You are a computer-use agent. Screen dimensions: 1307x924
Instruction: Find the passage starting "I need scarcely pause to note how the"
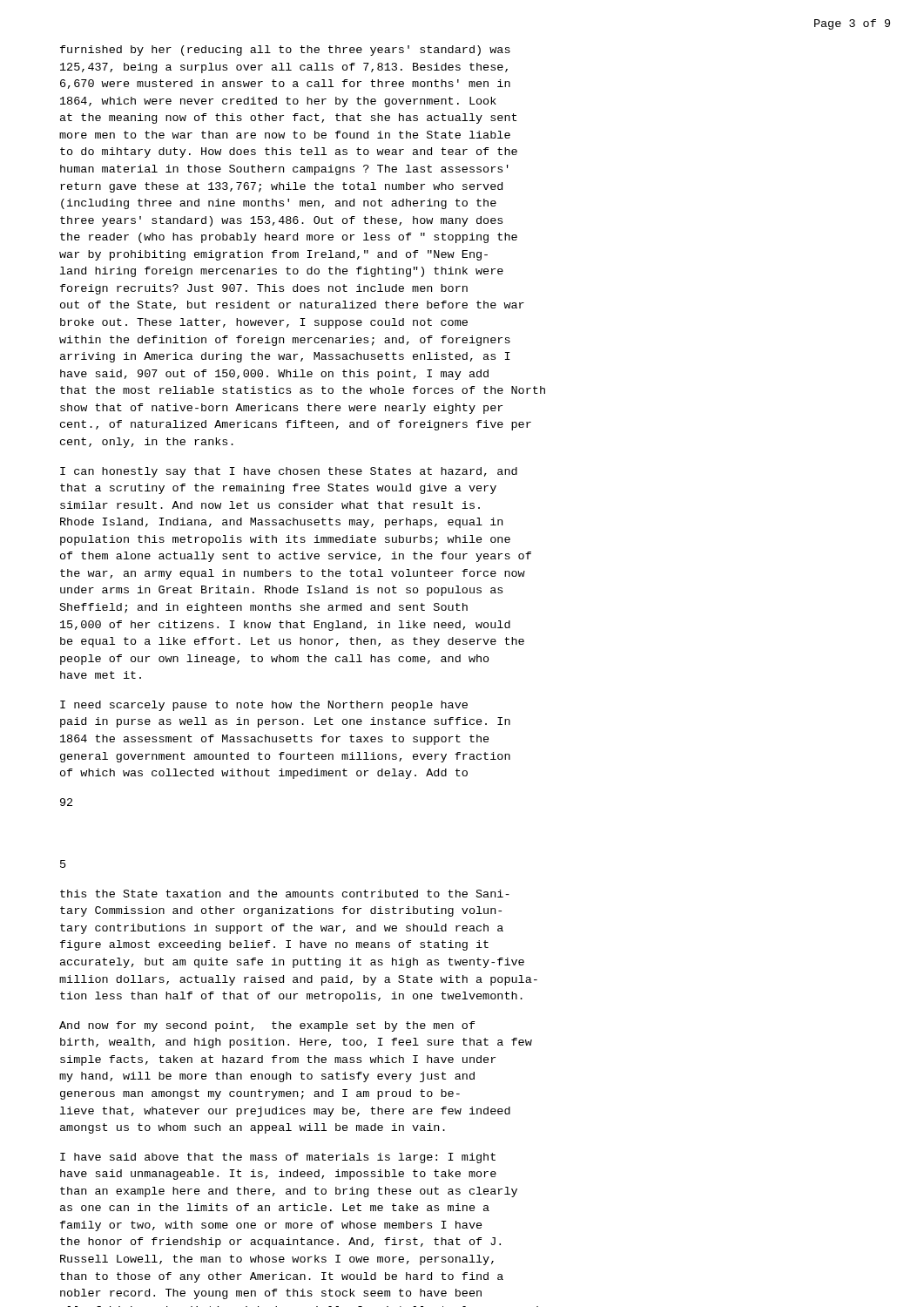(285, 739)
